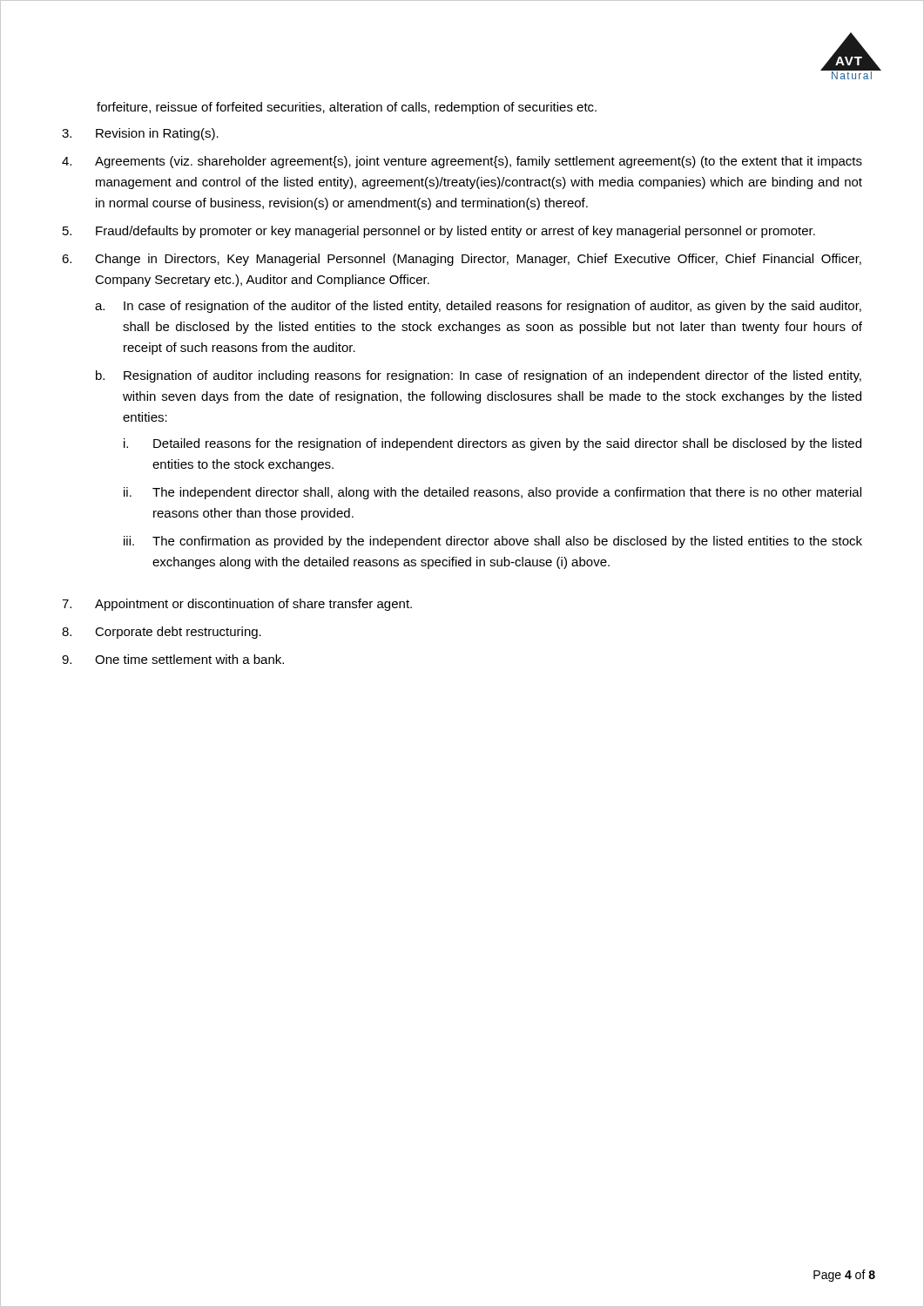
Task: Click on the region starting "a. In case of resignation of"
Action: click(x=479, y=327)
